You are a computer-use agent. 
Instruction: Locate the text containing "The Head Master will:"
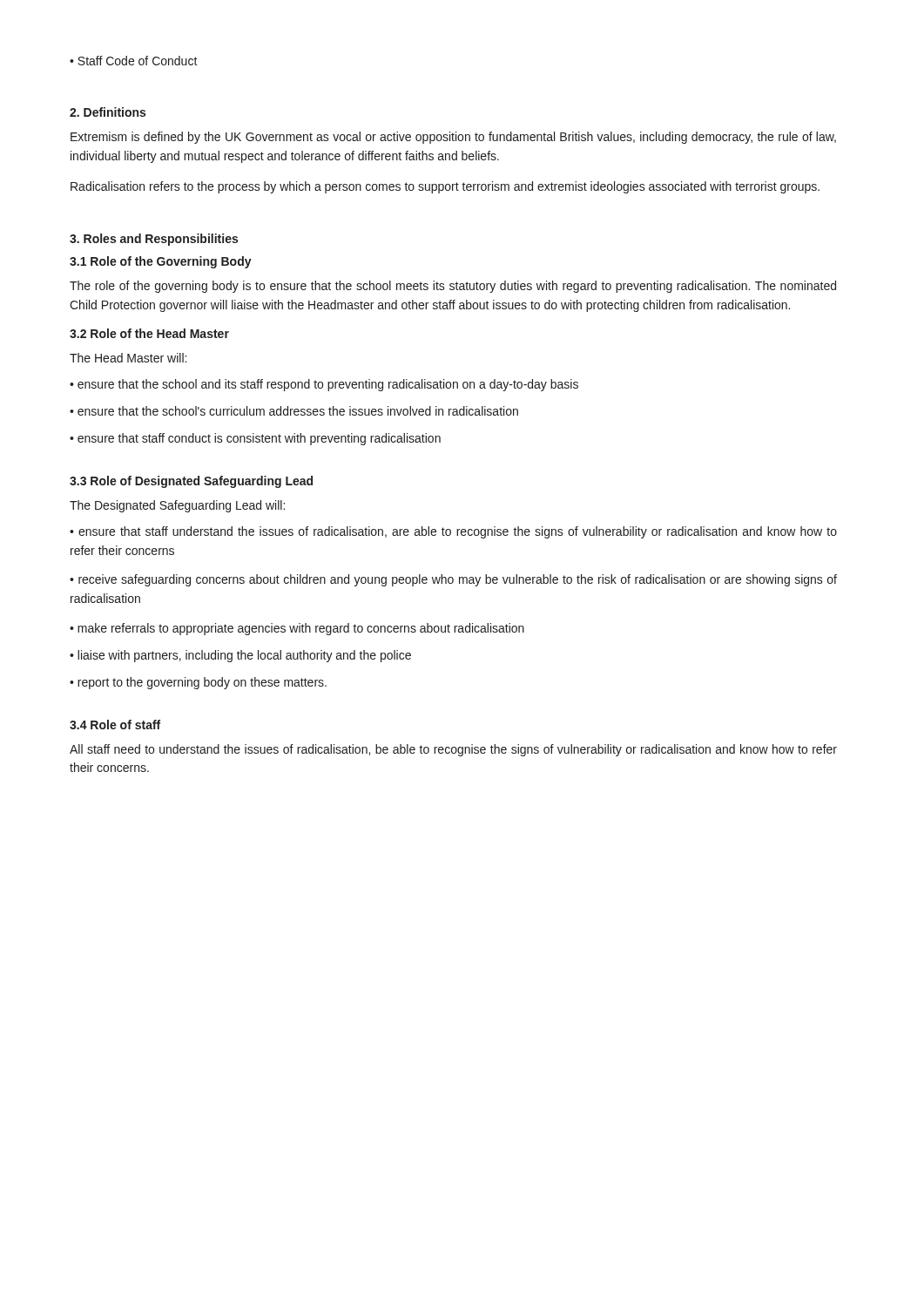pyautogui.click(x=129, y=359)
